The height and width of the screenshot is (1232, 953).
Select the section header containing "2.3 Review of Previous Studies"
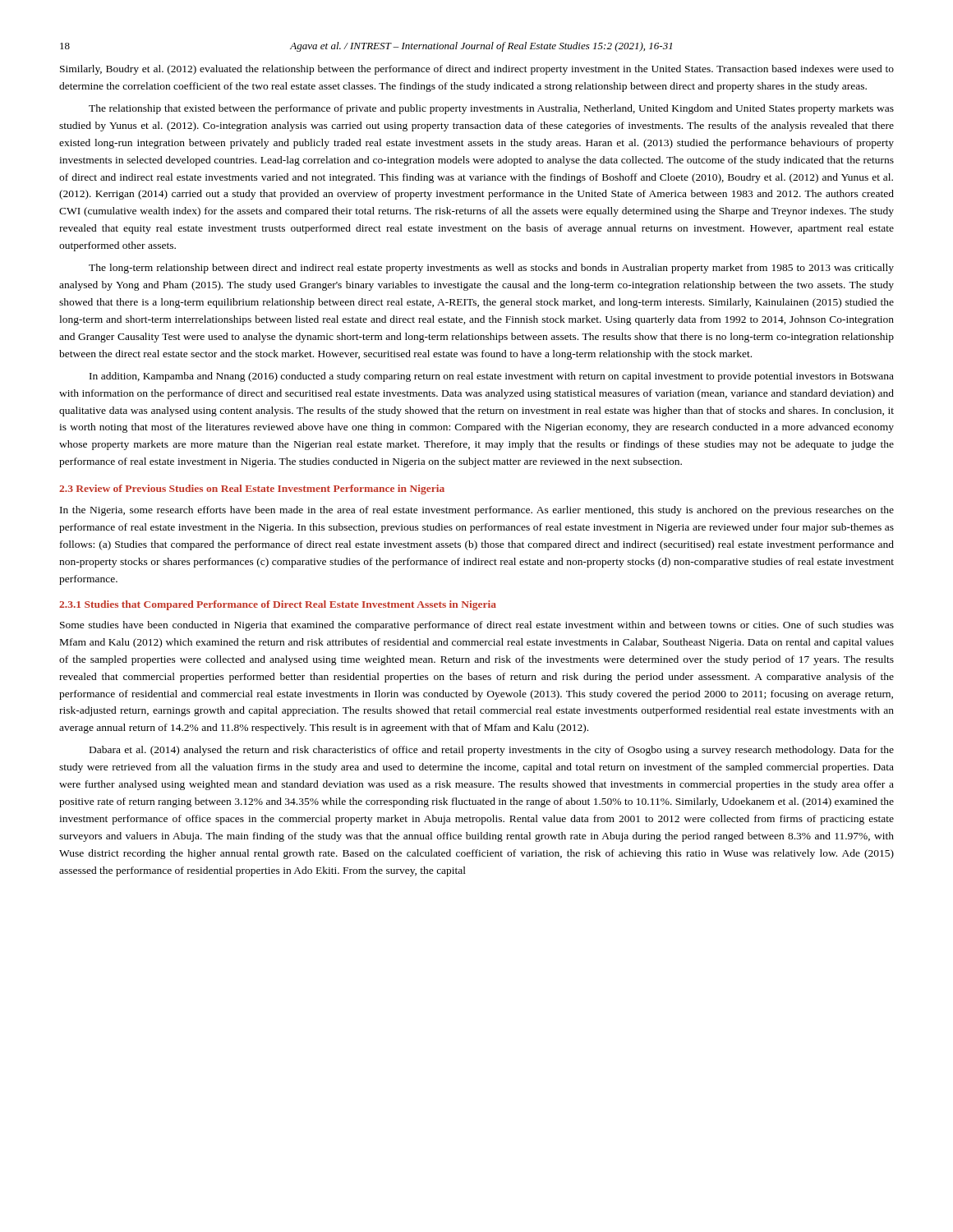[252, 488]
